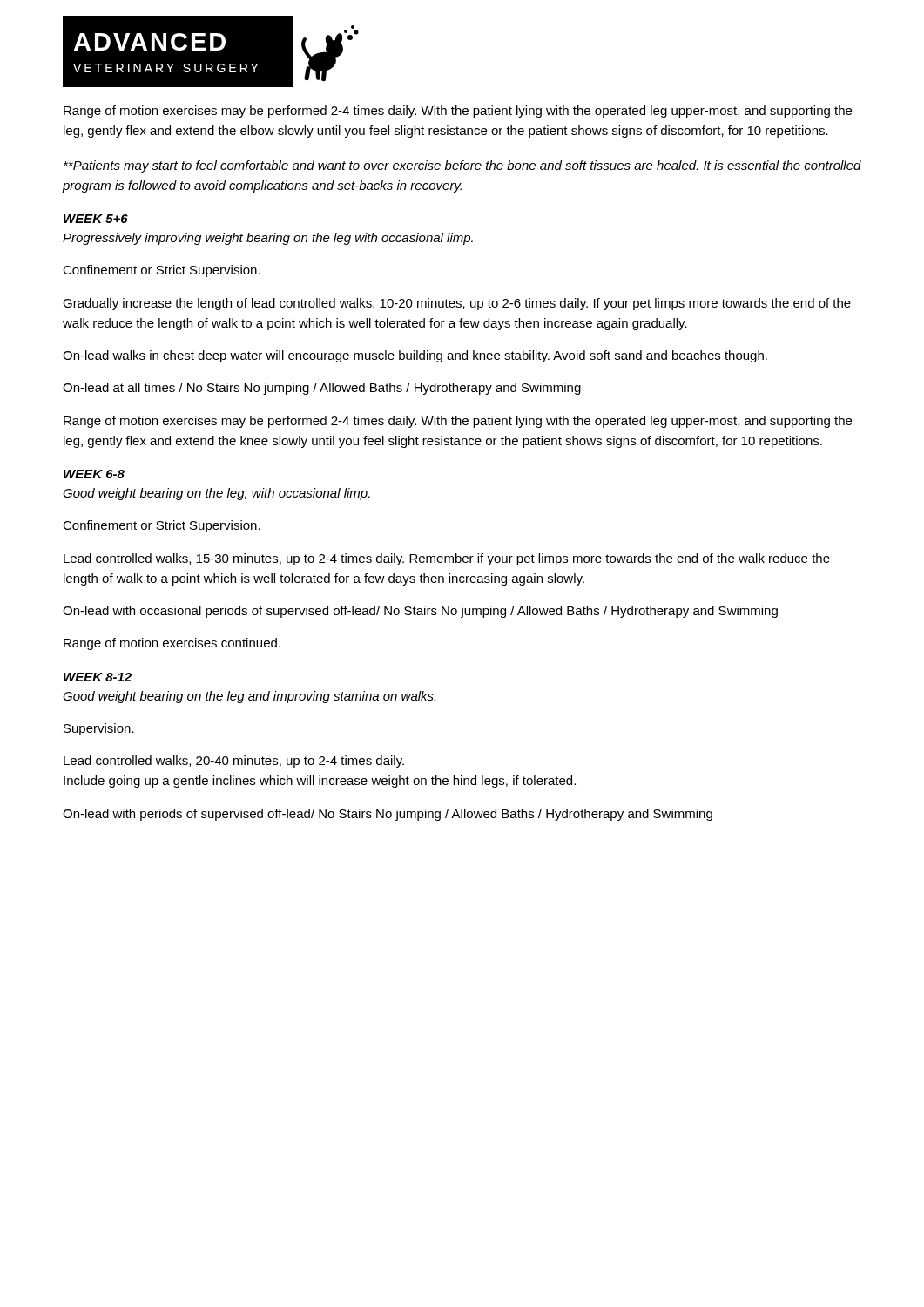Navigate to the text block starting "On-lead with occasional periods of supervised off-lead/"
The height and width of the screenshot is (1307, 924).
pyautogui.click(x=421, y=610)
